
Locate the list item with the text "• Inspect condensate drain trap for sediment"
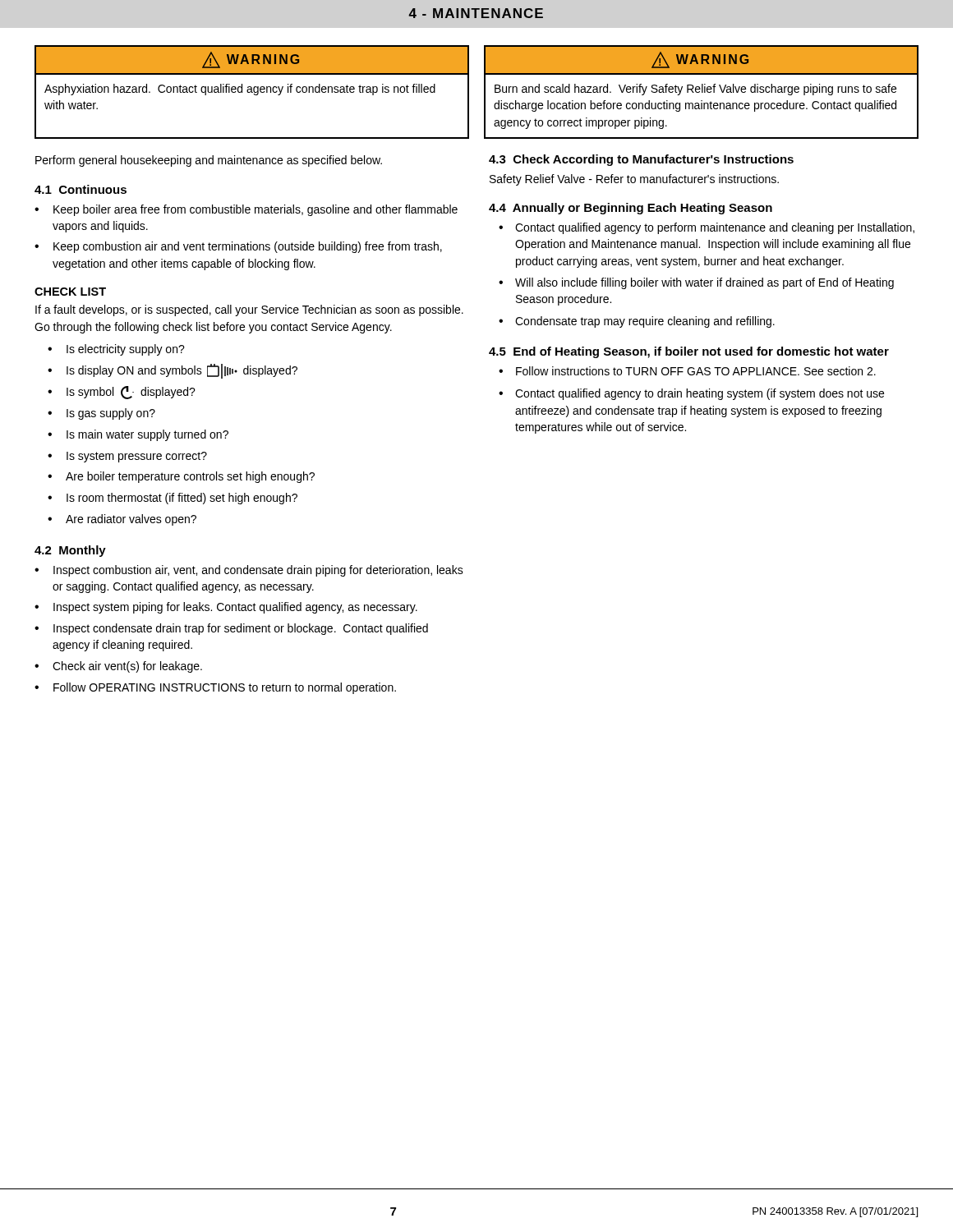(x=249, y=637)
